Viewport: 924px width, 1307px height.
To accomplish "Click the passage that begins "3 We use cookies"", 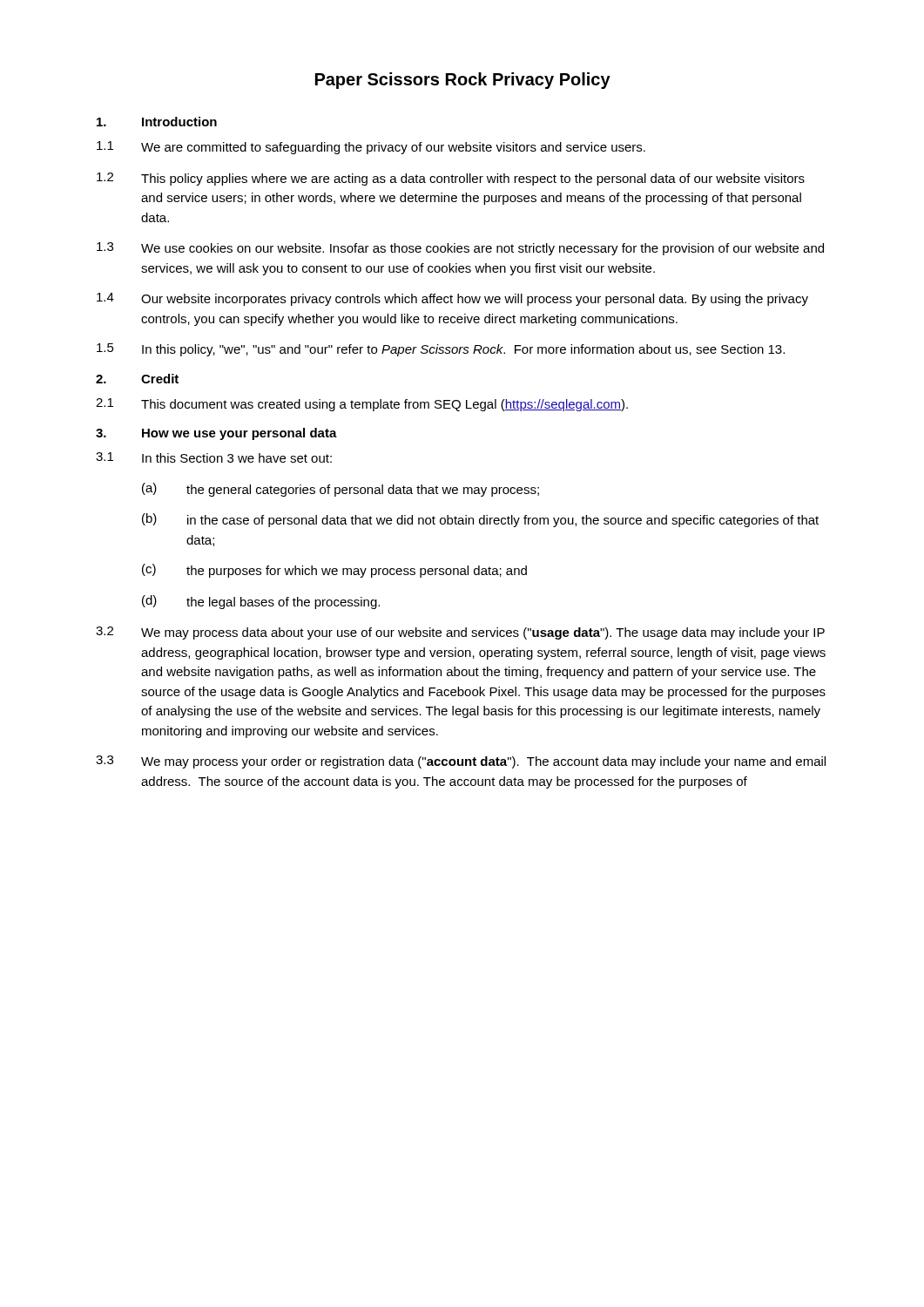I will tap(462, 258).
